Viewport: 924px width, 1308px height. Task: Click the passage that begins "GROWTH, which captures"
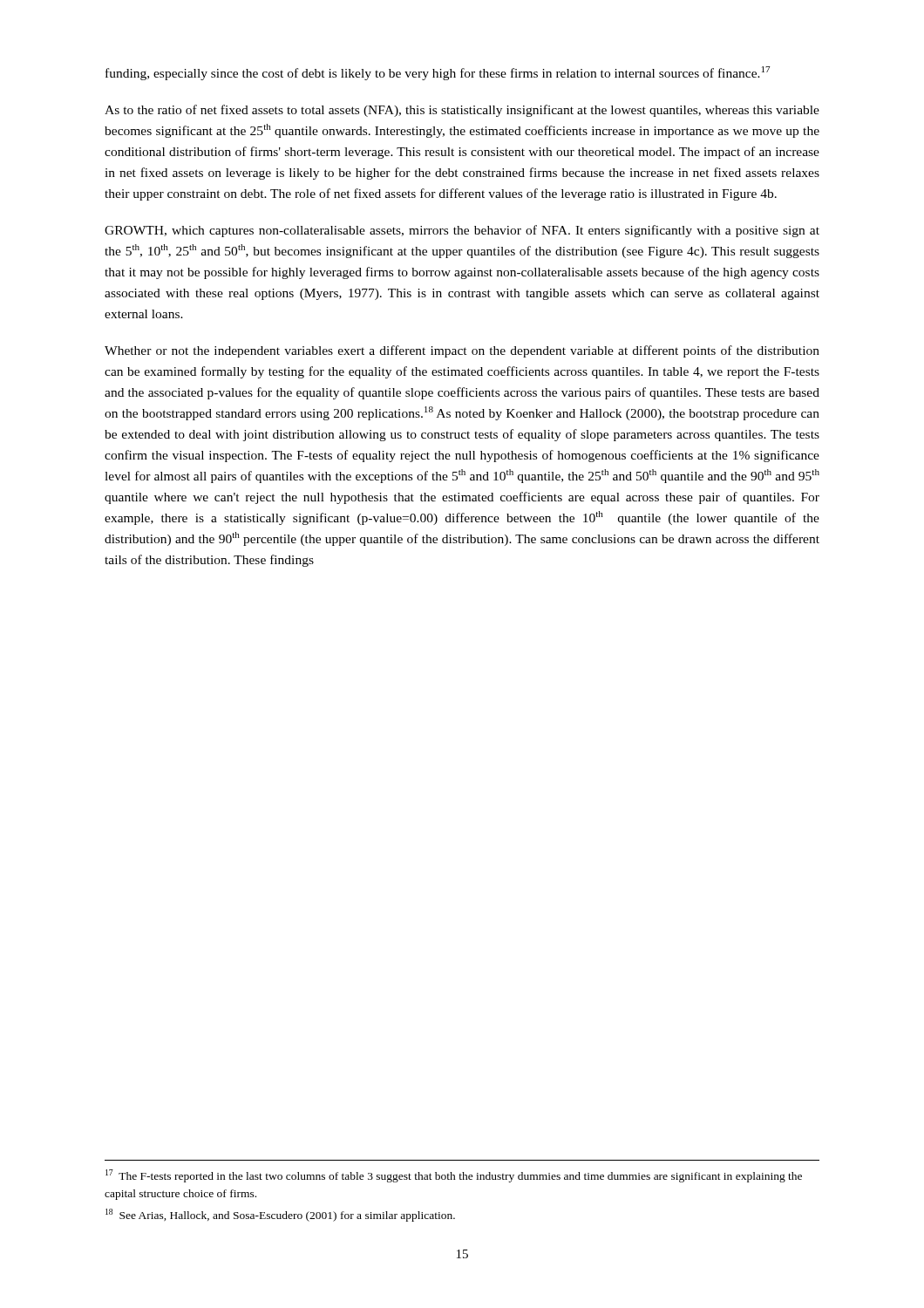point(462,272)
